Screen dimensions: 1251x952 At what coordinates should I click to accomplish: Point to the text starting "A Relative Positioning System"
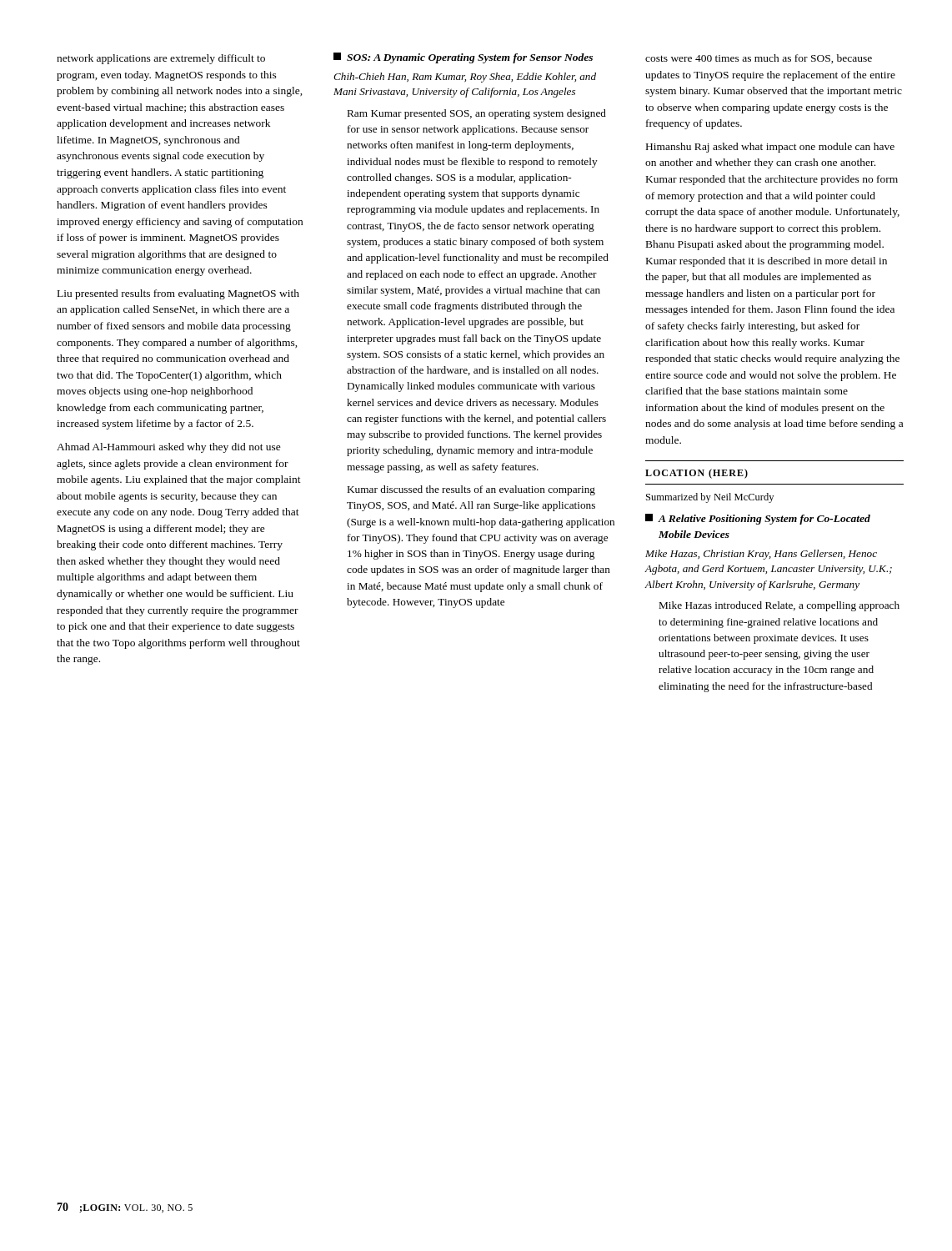[774, 527]
